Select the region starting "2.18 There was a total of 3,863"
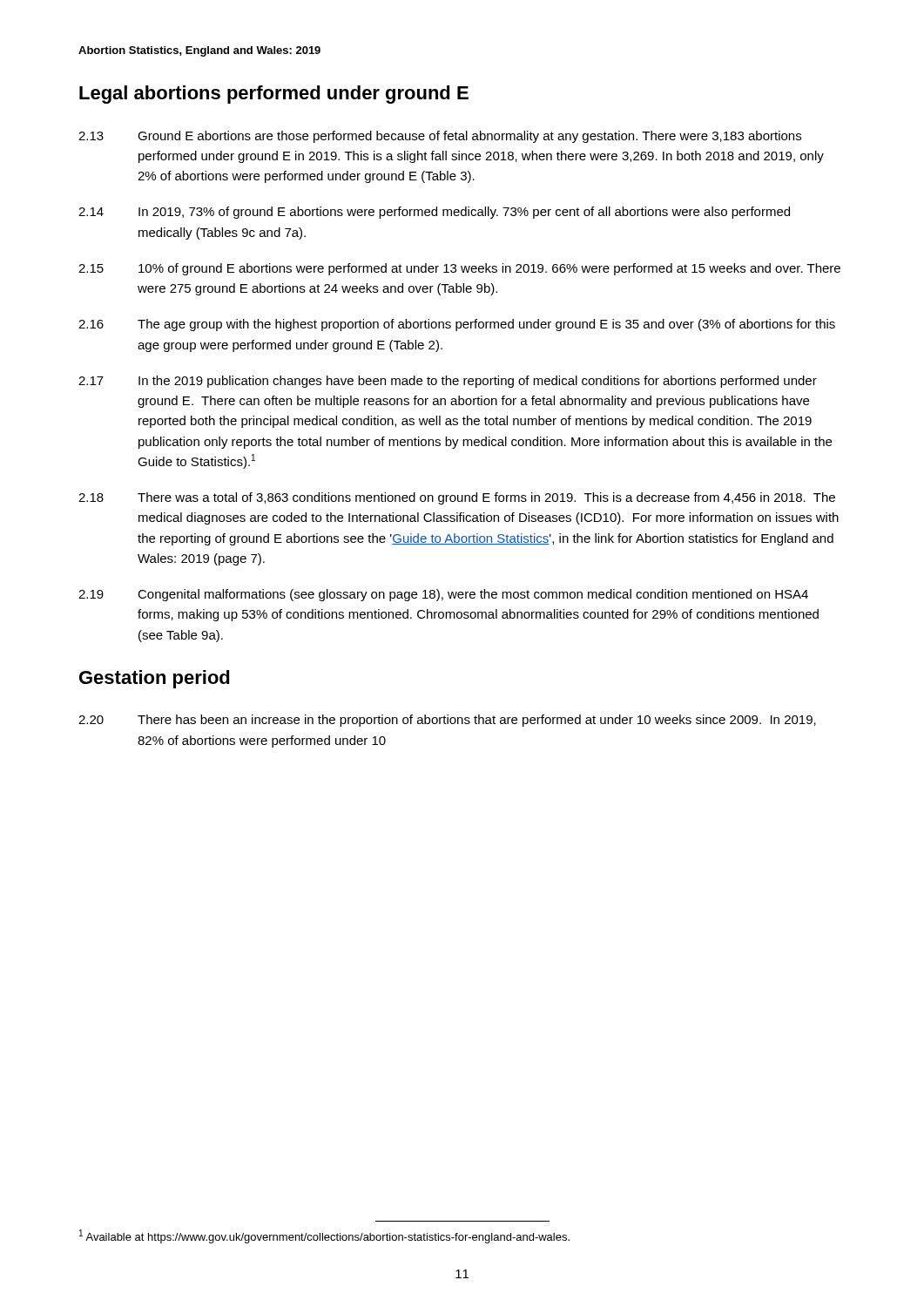 (x=462, y=528)
